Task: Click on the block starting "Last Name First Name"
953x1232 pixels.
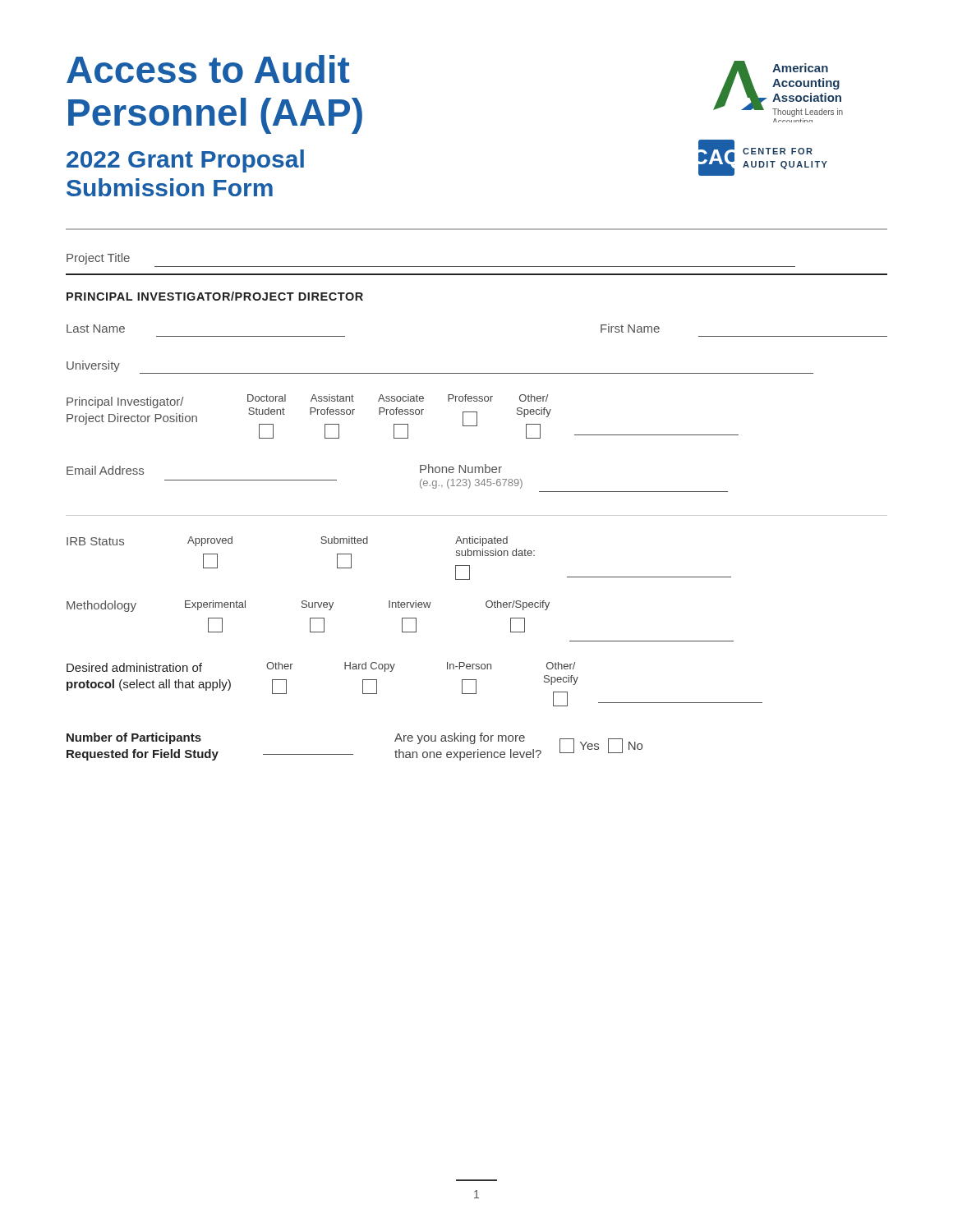Action: [x=97, y=328]
